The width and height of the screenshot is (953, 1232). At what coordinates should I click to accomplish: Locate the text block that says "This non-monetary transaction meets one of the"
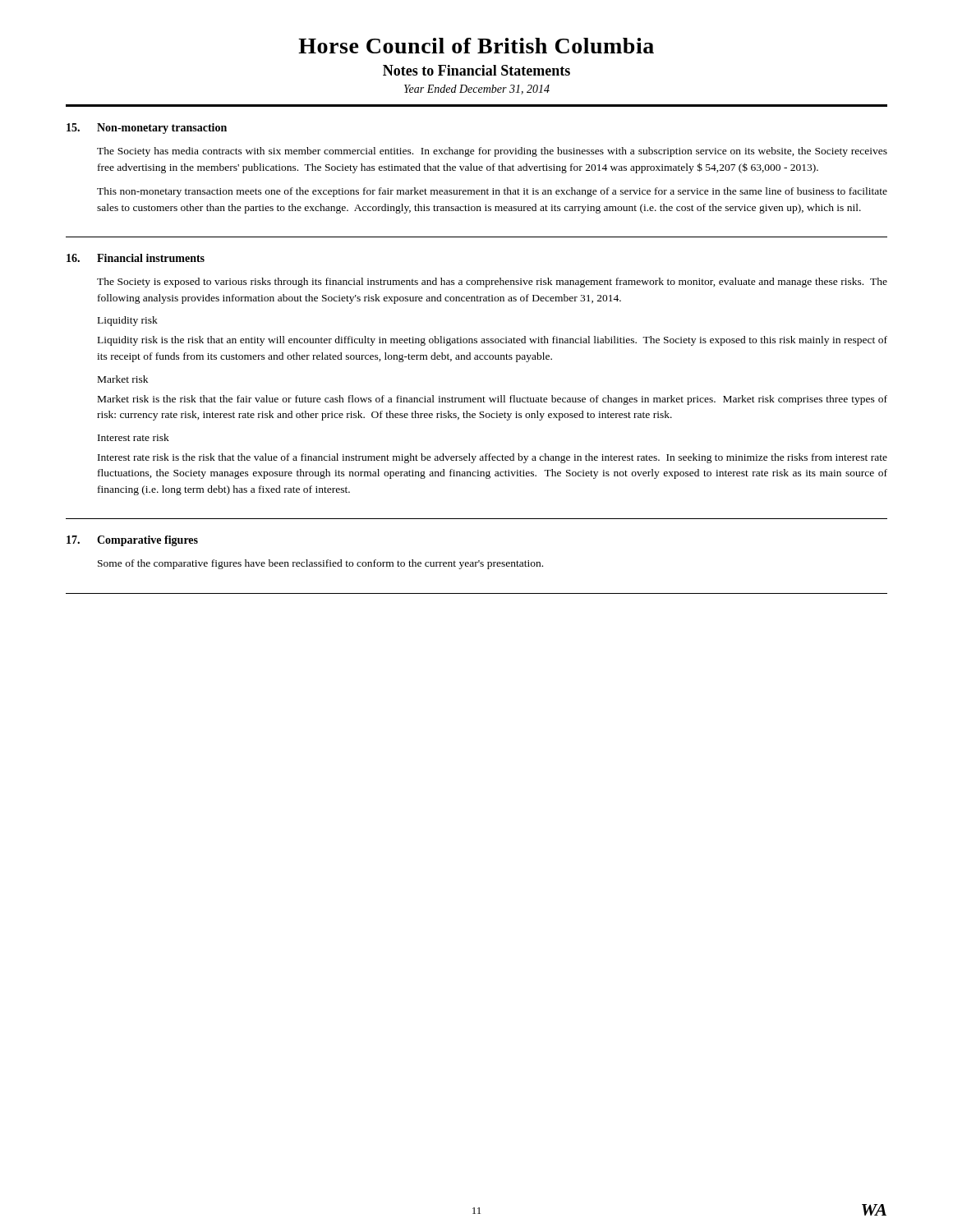pyautogui.click(x=492, y=199)
